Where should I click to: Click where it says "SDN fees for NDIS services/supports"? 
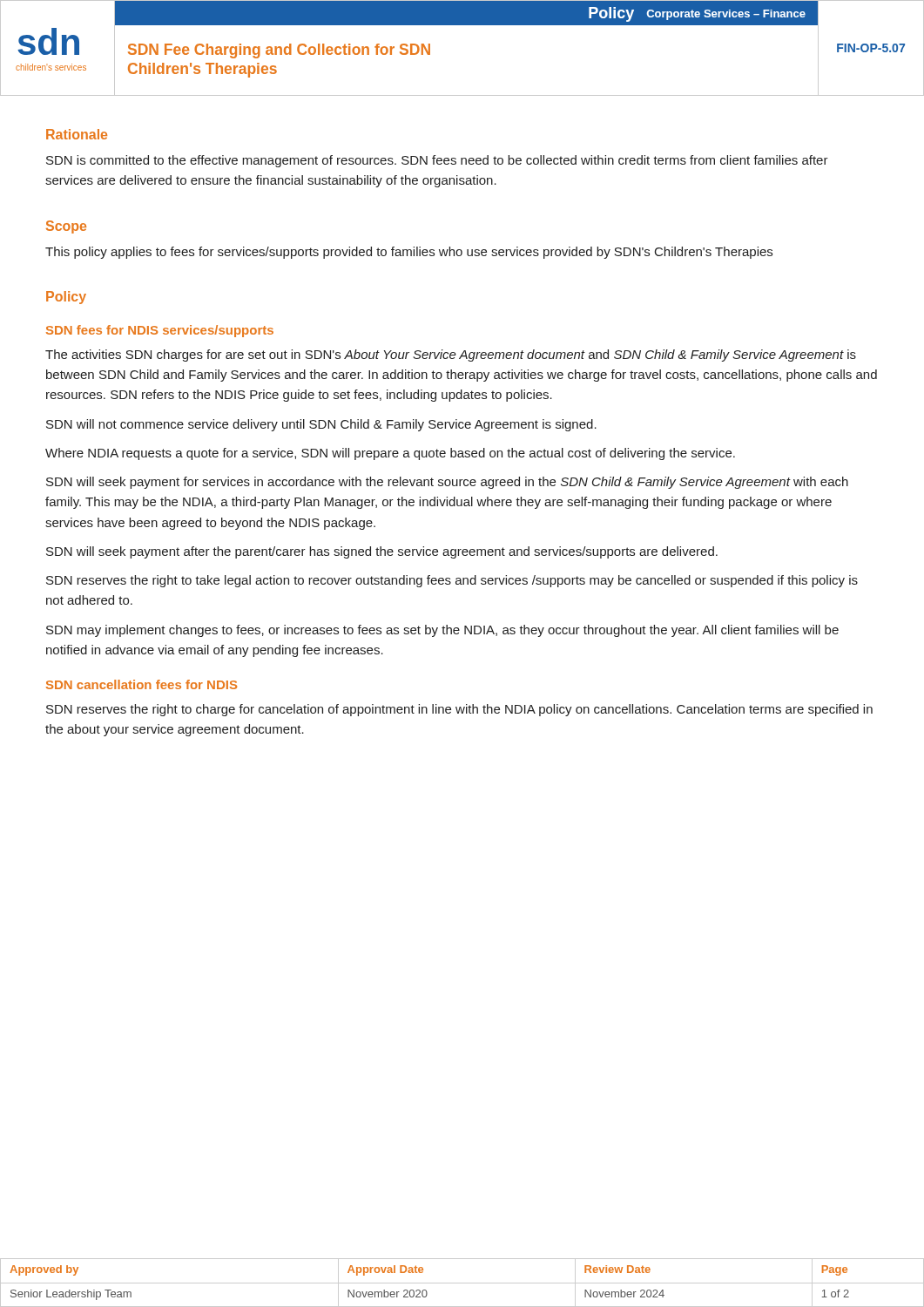[160, 330]
